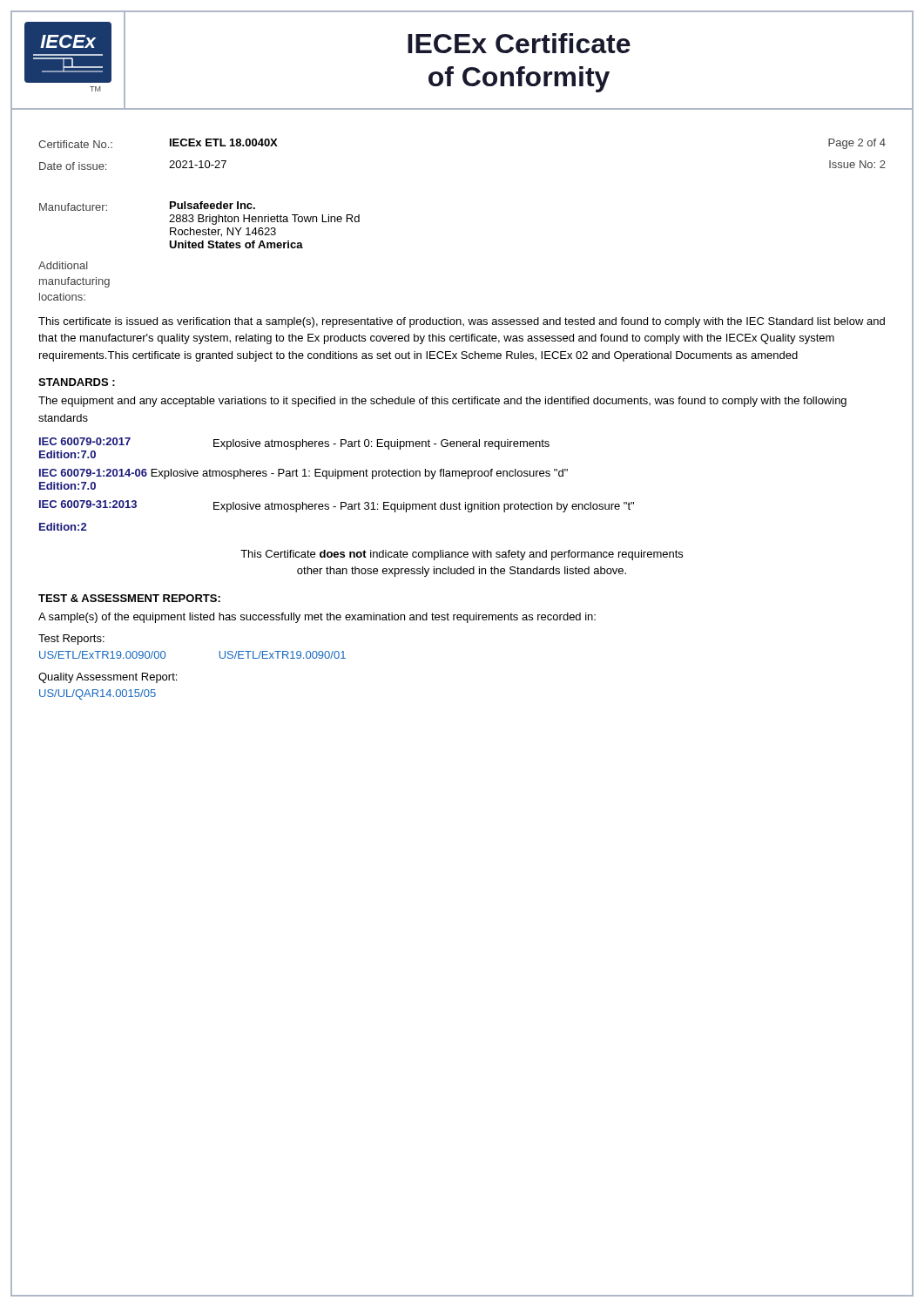
Task: Point to the region starting "This Certificate does not indicate compliance with safety"
Action: click(x=462, y=562)
